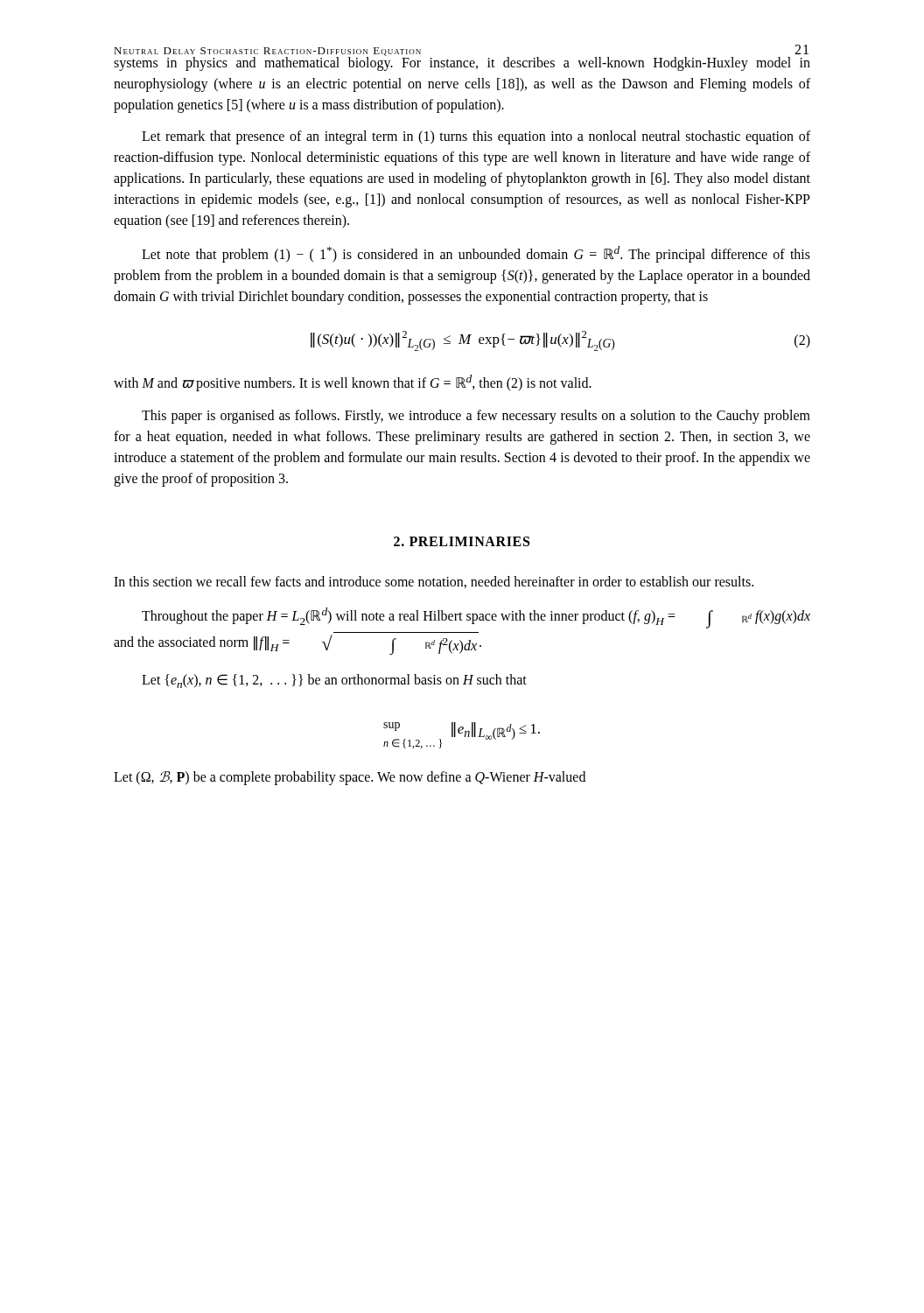Find the block on this page that starts "Let note that problem (1) − ( 1*)"
This screenshot has width=924, height=1313.
[x=462, y=275]
